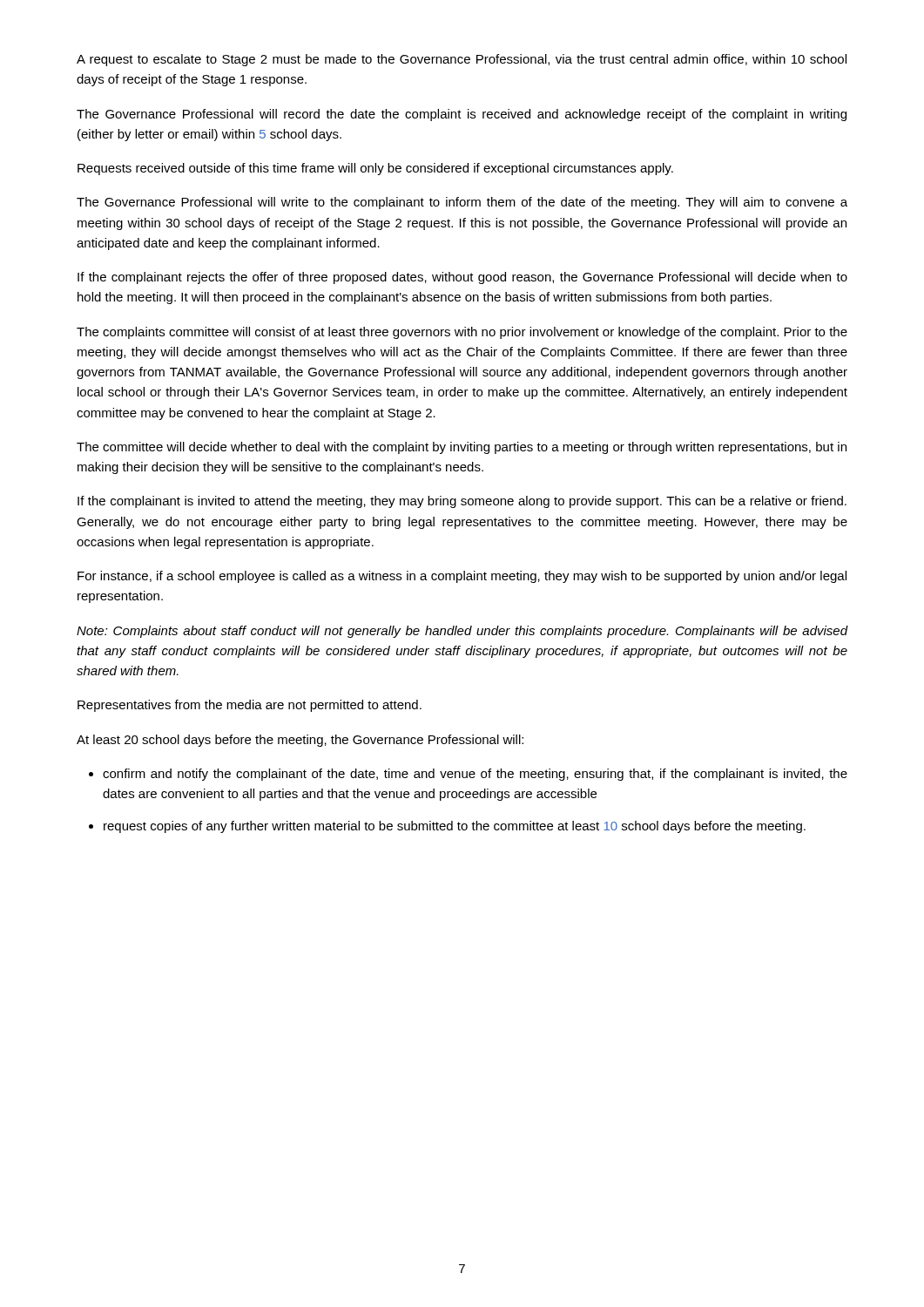This screenshot has width=924, height=1307.
Task: Locate the passage starting "confirm and notify the complainant of the date,"
Action: coord(475,783)
